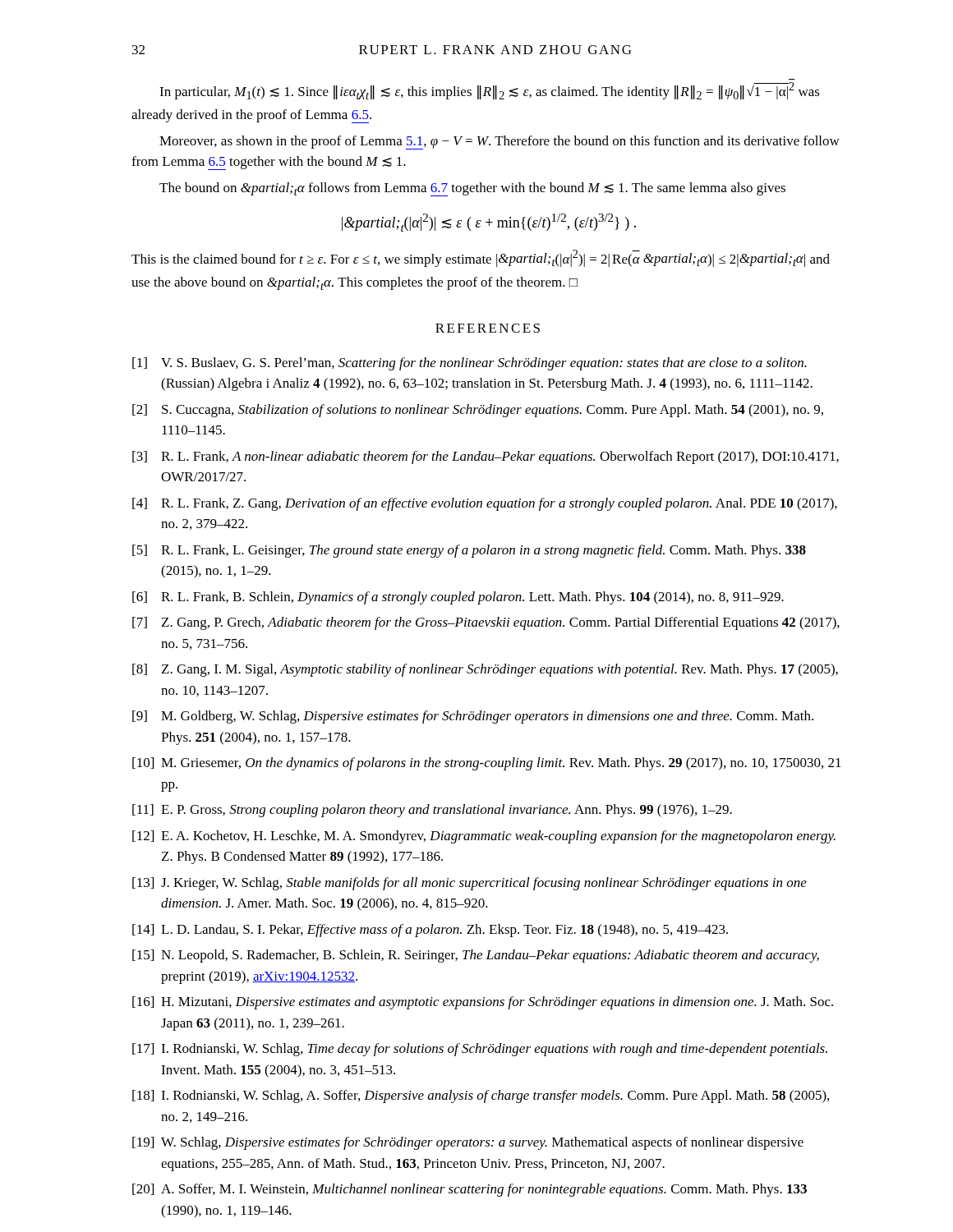The image size is (953, 1232).
Task: Locate the block of text that opens with "[9] M. Goldberg, W. Schlag,"
Action: point(489,727)
